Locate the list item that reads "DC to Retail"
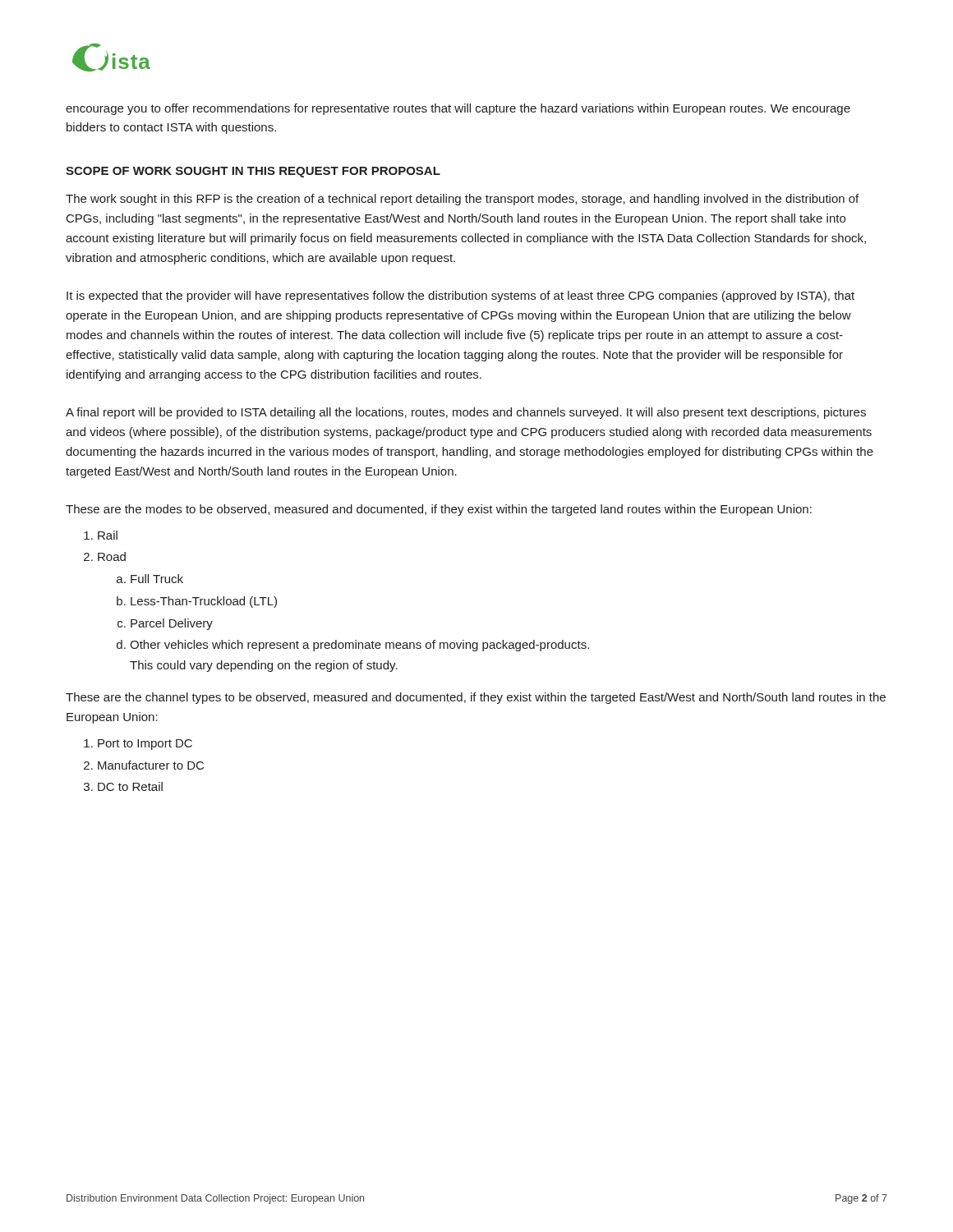Image resolution: width=953 pixels, height=1232 pixels. click(130, 787)
